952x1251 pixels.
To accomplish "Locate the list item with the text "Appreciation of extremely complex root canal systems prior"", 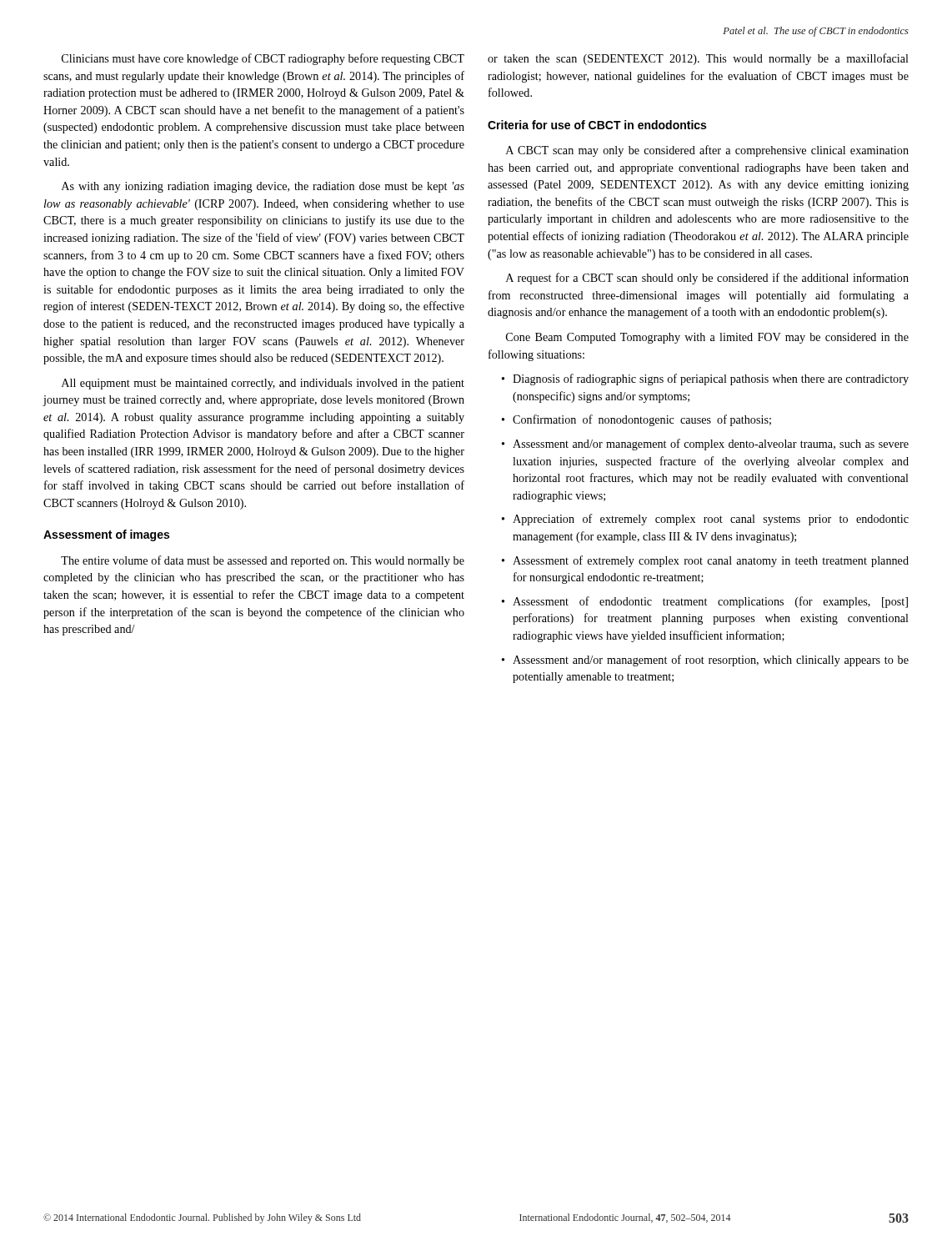I will [x=711, y=528].
